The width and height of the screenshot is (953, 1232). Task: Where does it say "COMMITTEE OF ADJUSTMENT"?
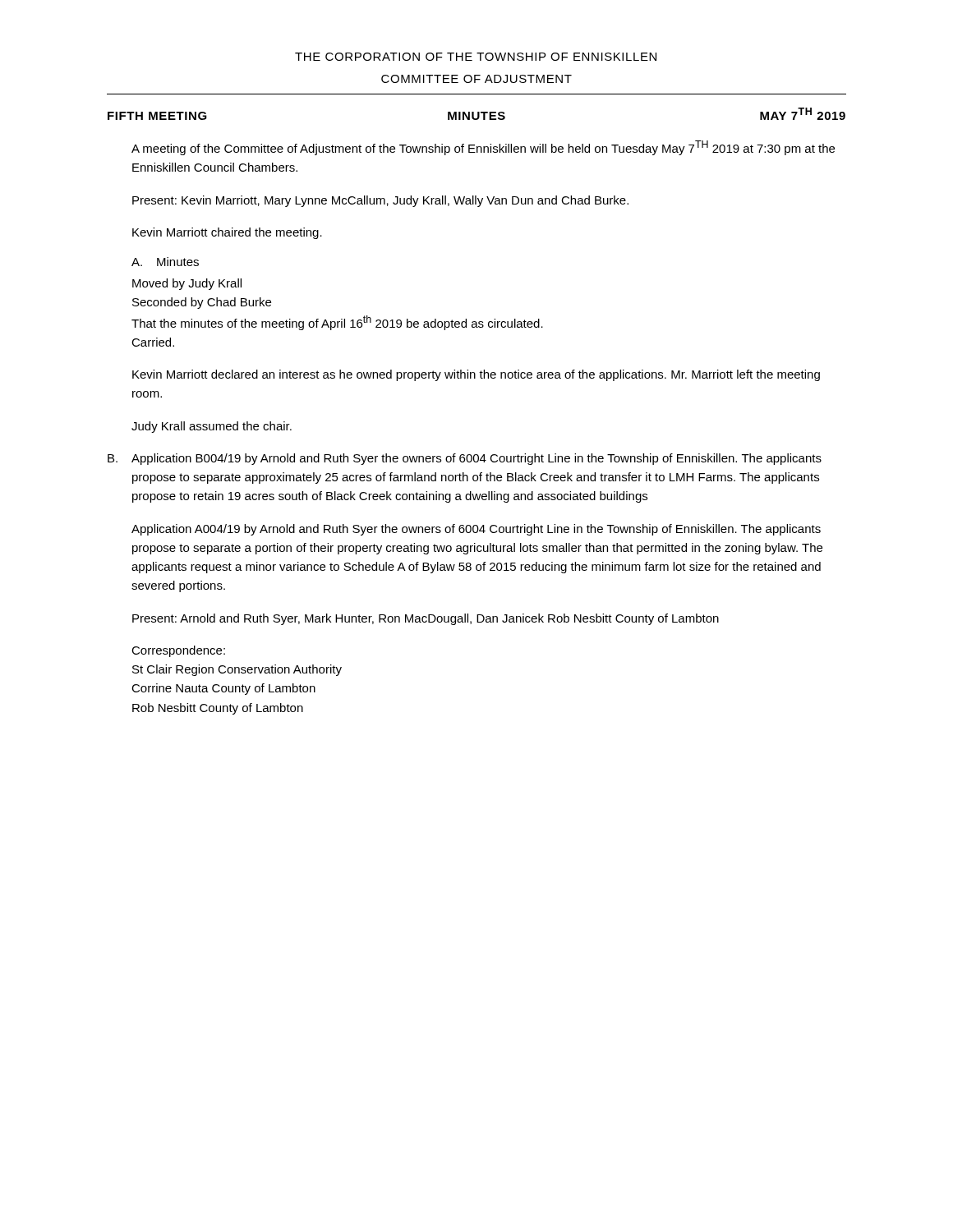pyautogui.click(x=476, y=78)
